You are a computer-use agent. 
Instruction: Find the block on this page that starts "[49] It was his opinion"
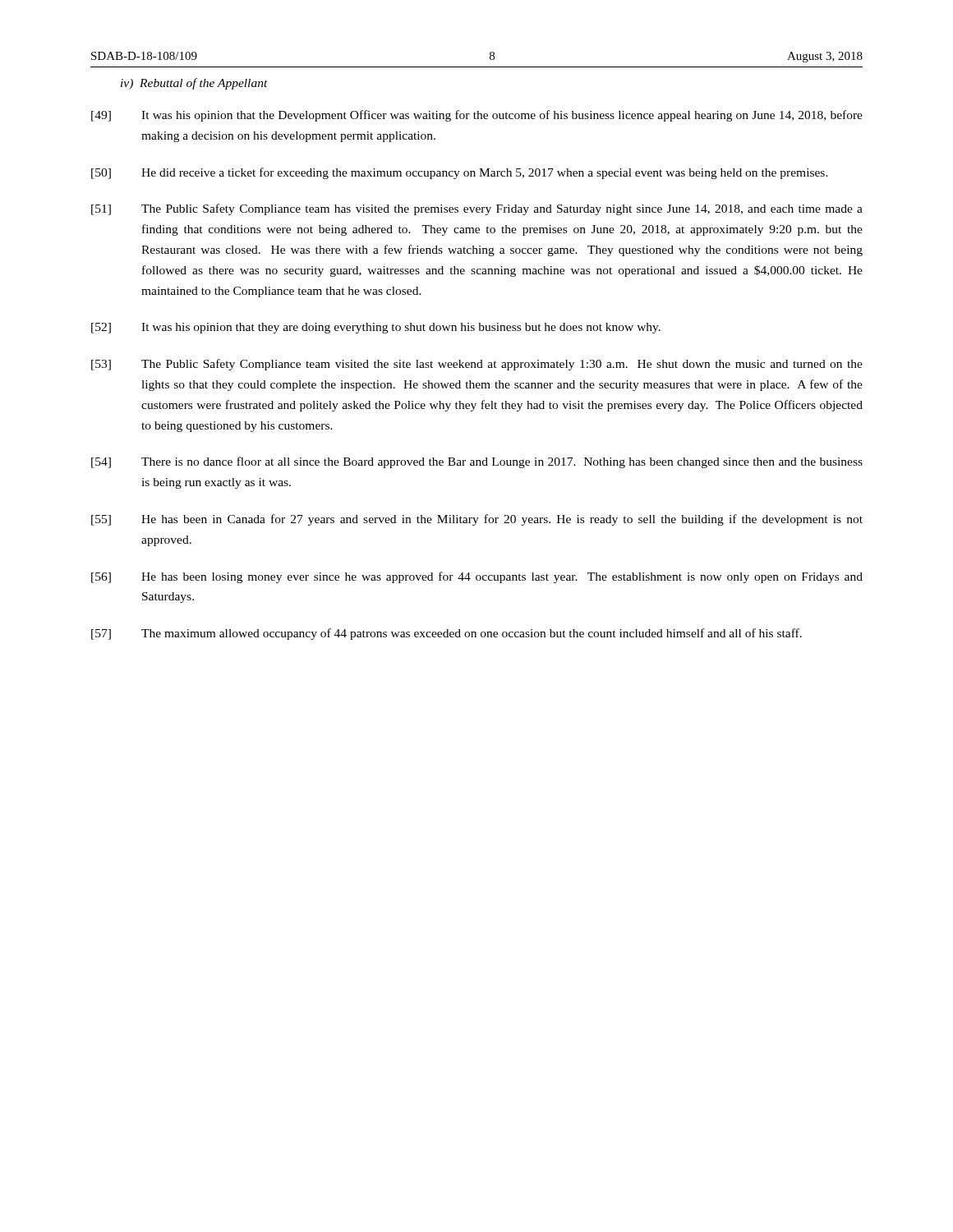point(476,125)
